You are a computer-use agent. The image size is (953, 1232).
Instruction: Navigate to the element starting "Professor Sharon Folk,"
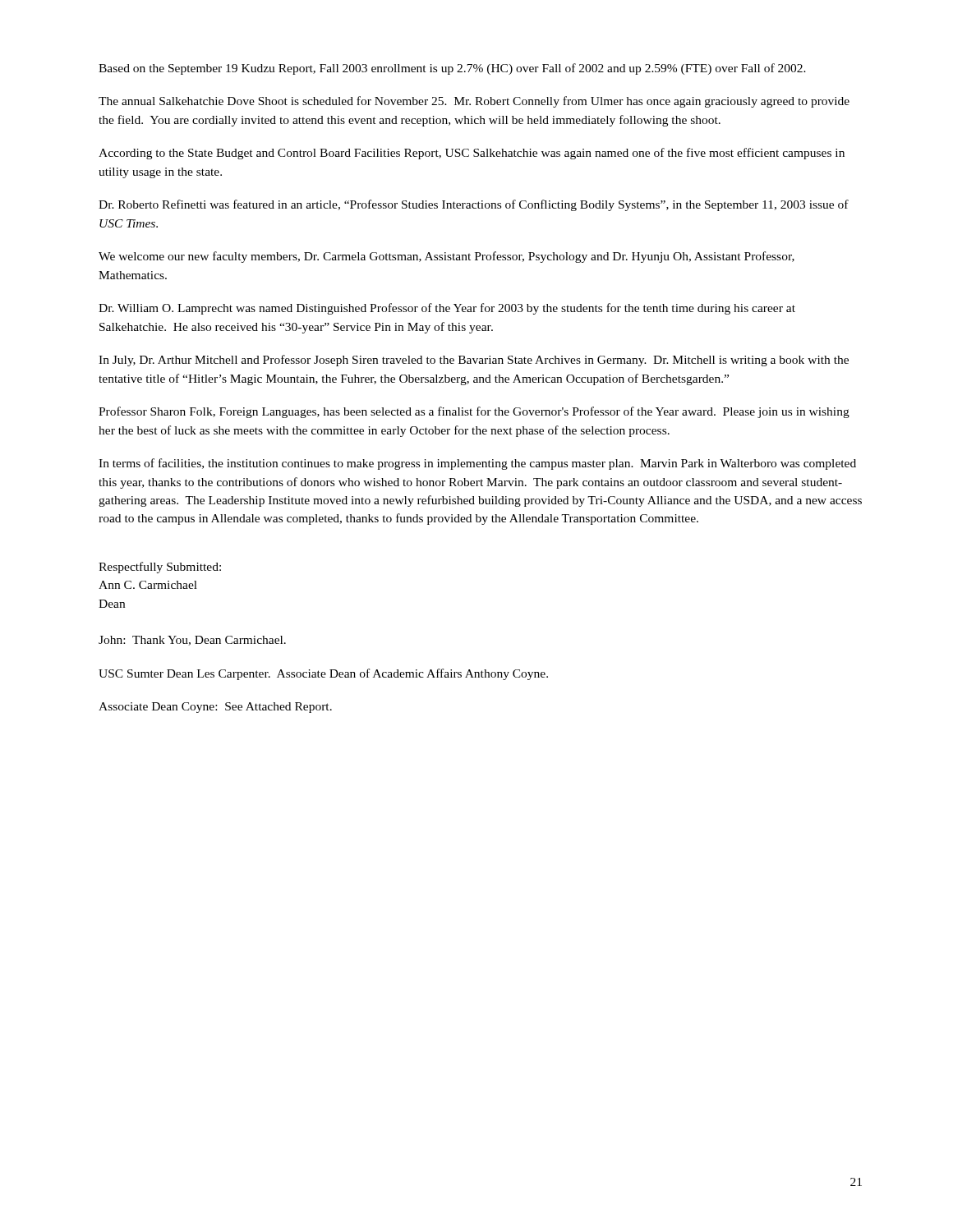pos(474,420)
